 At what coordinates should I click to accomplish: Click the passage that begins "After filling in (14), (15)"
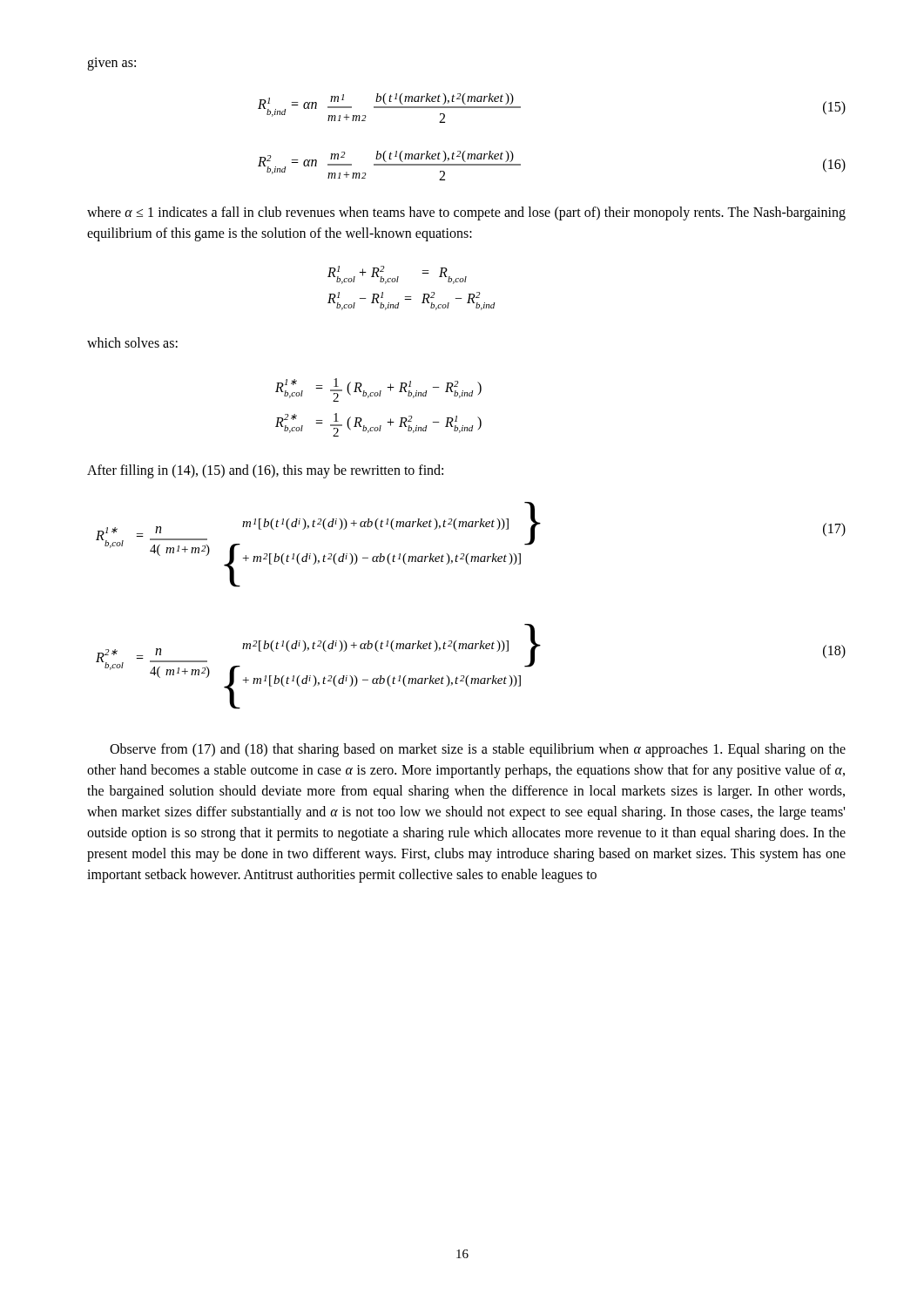266,470
